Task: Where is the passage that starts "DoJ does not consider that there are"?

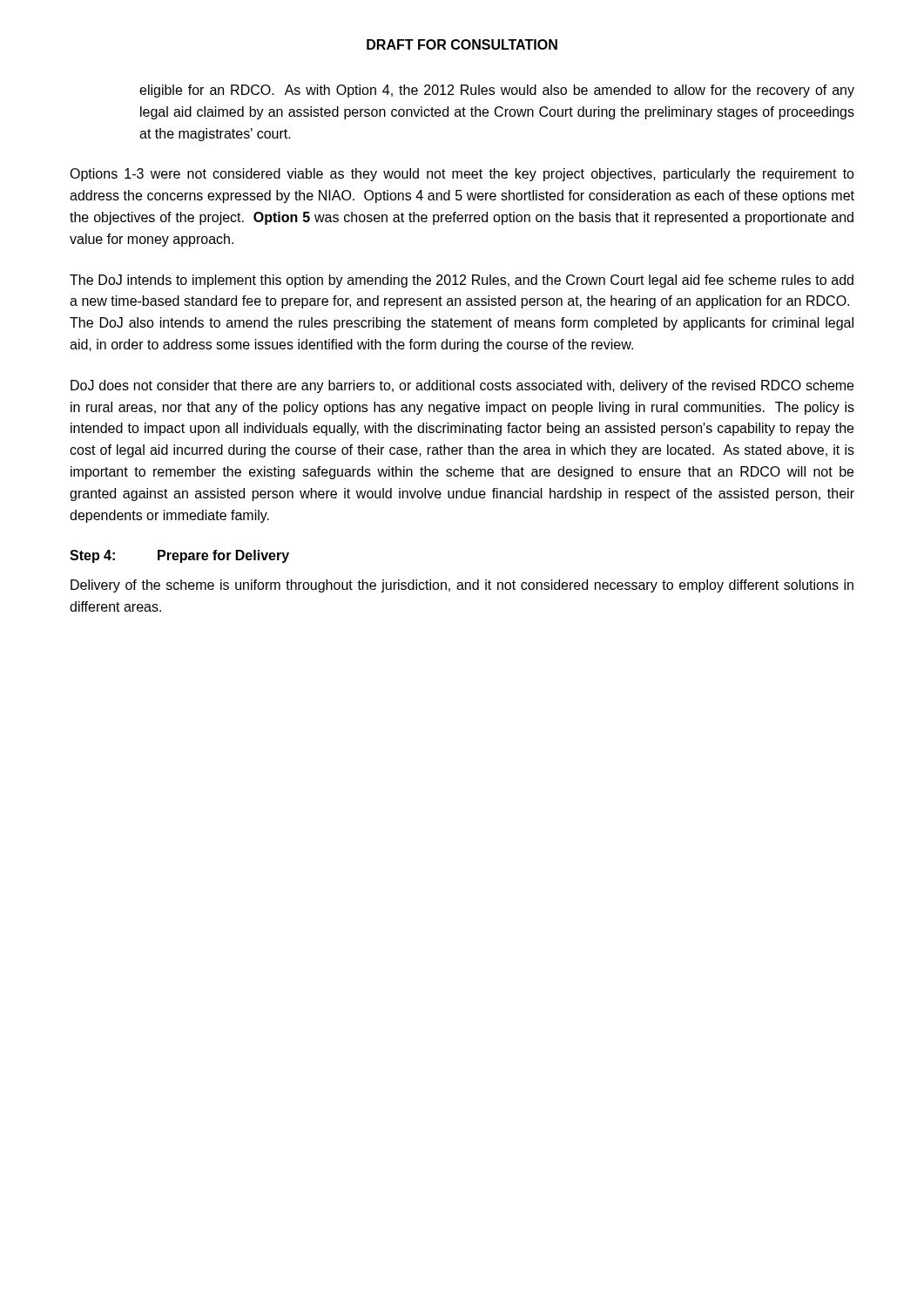Action: [462, 450]
